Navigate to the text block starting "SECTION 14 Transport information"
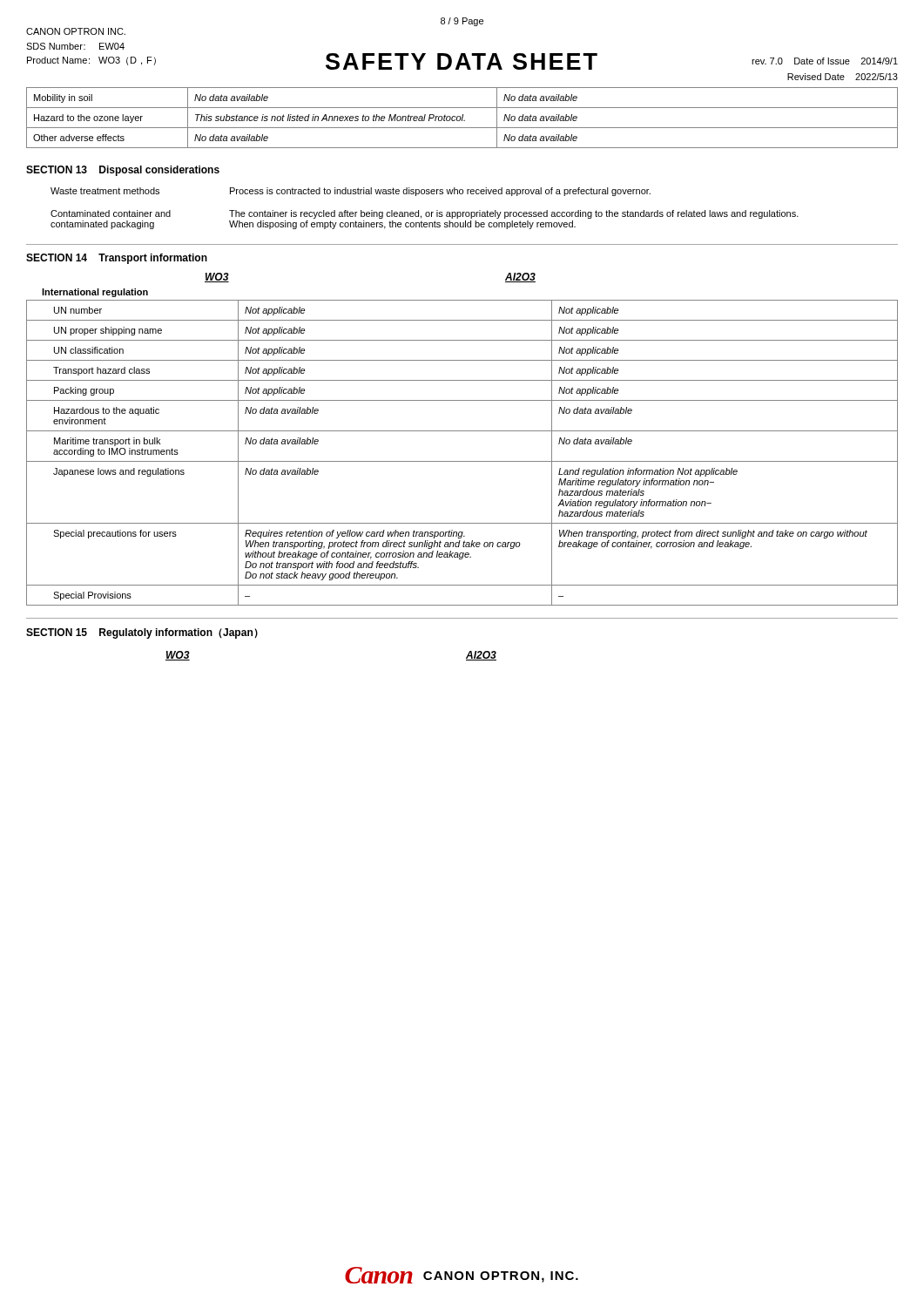The width and height of the screenshot is (924, 1307). click(x=117, y=258)
